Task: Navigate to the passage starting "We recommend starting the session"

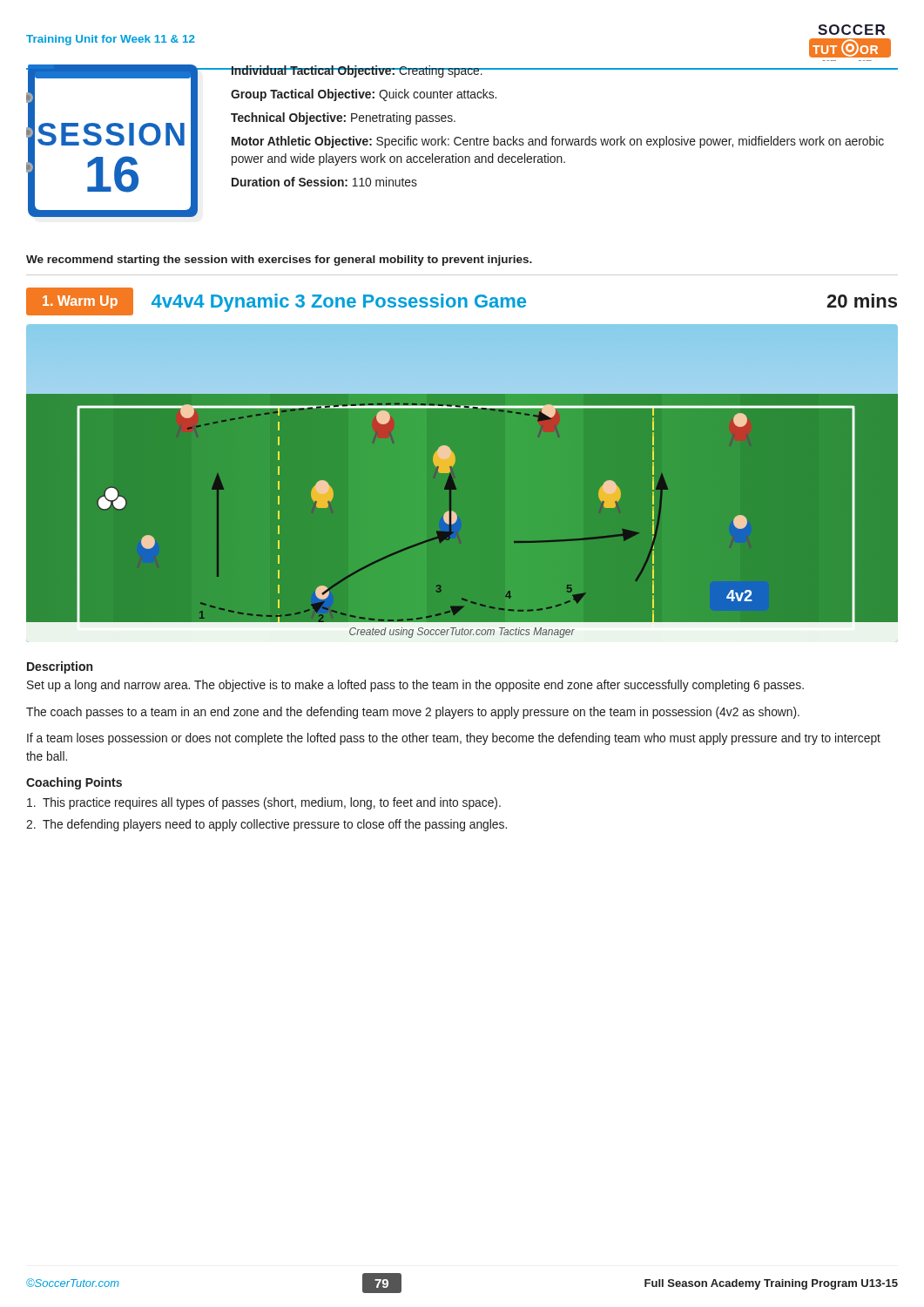Action: point(279,259)
